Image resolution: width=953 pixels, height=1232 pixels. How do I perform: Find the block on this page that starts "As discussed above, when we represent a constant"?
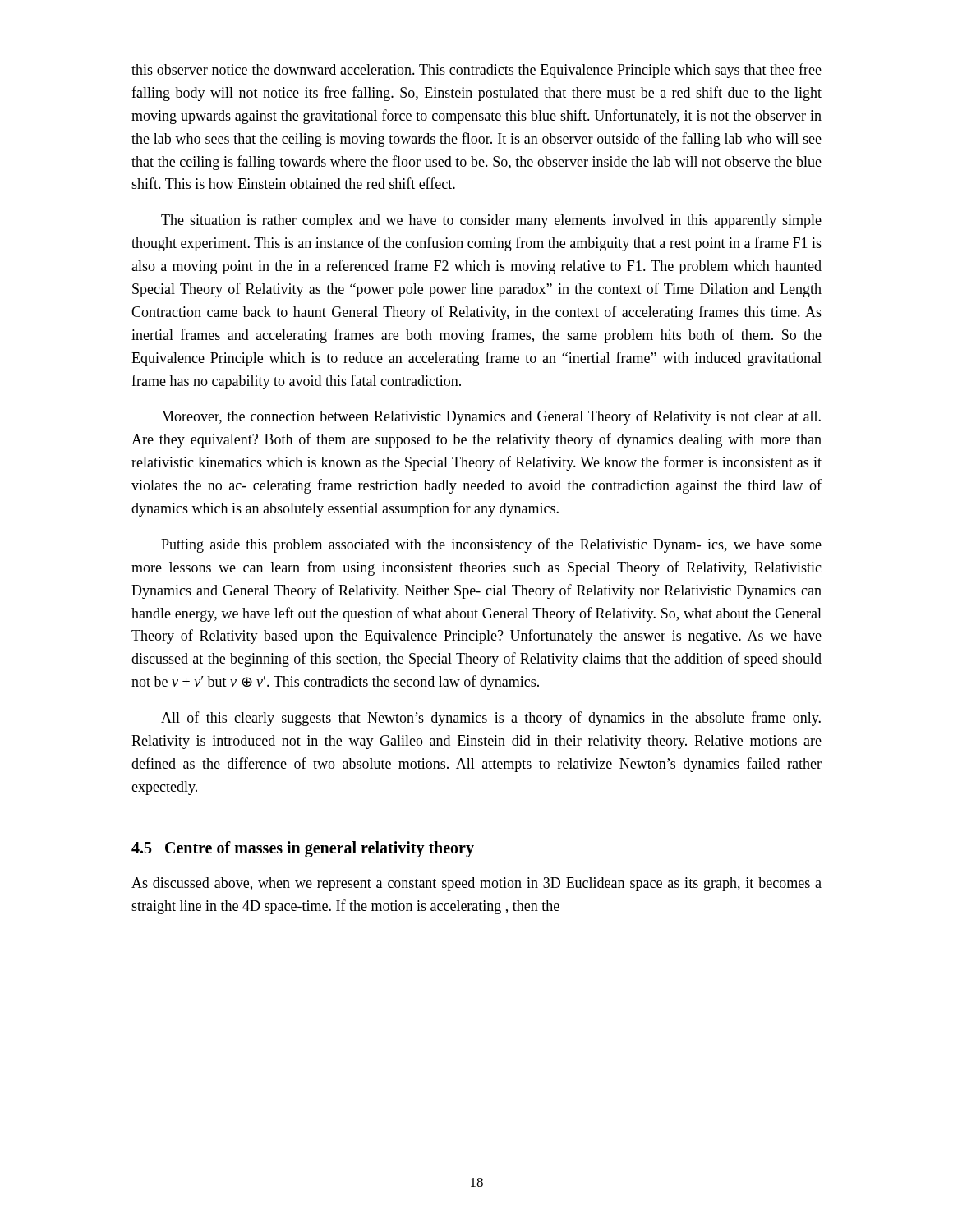(x=476, y=895)
